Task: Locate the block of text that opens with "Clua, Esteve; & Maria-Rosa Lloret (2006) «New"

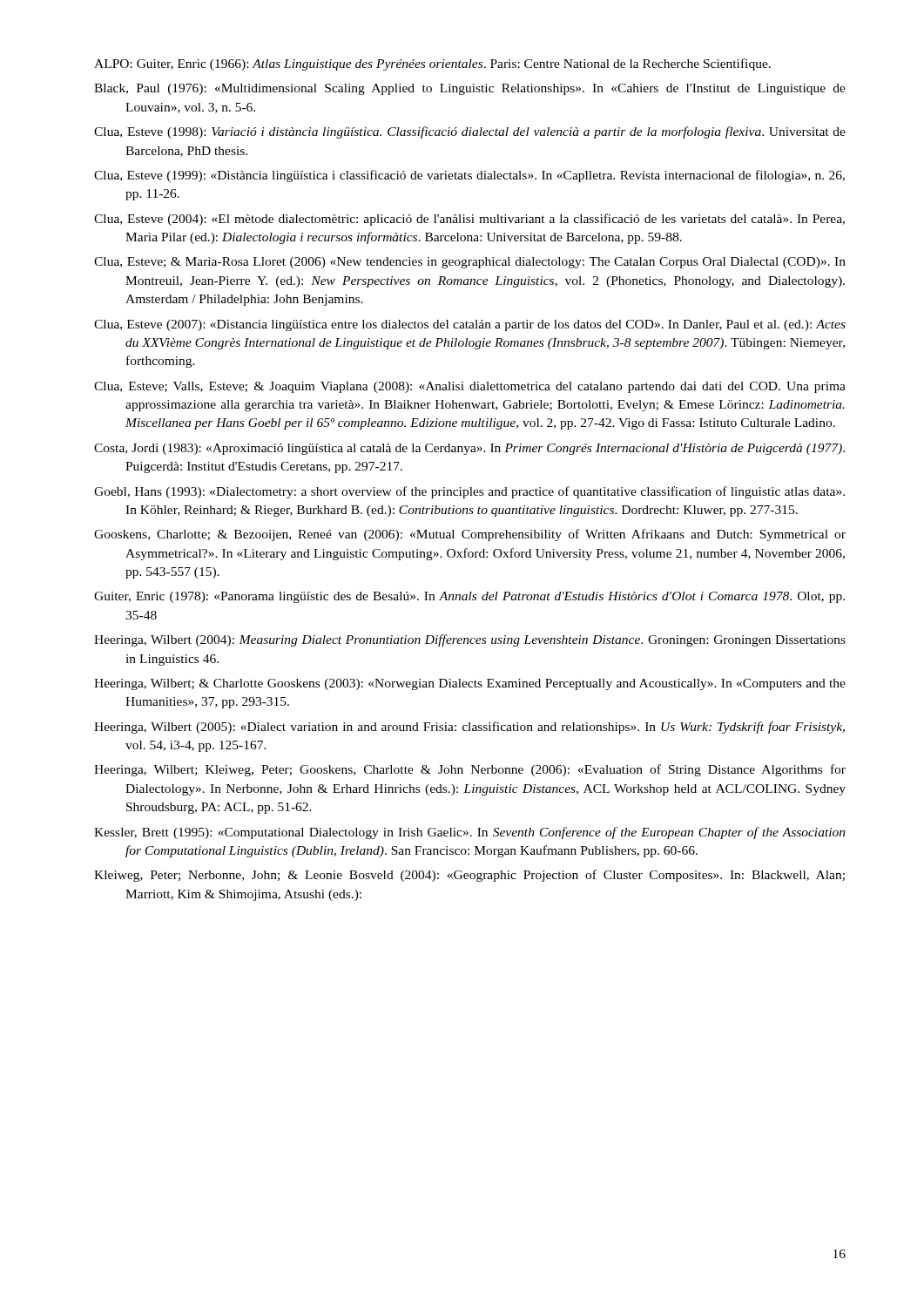Action: tap(470, 280)
